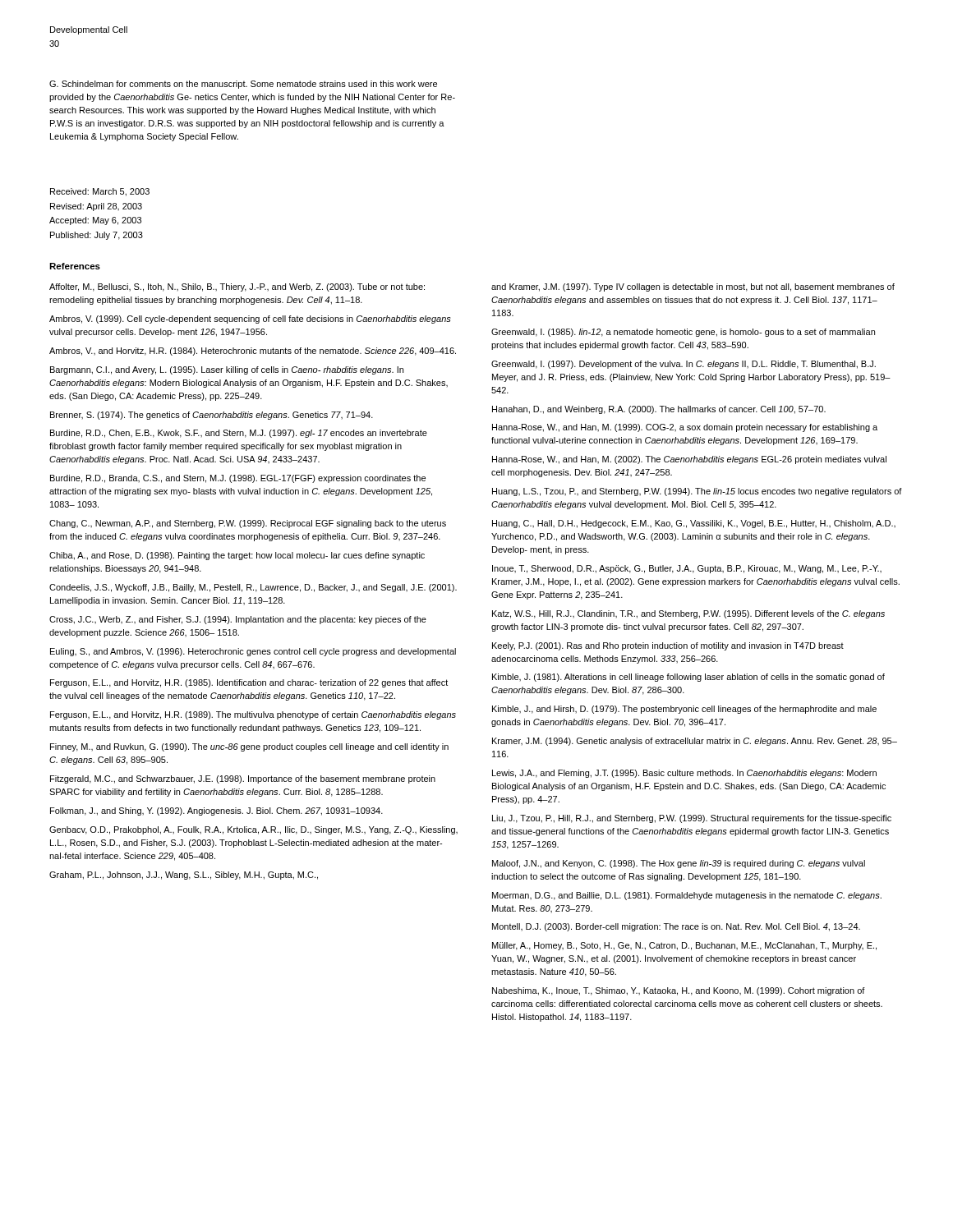Point to the text block starting "Liu, J., Tzou, P., Hill, R.J., and"
Viewport: 953px width, 1232px height.
point(691,831)
